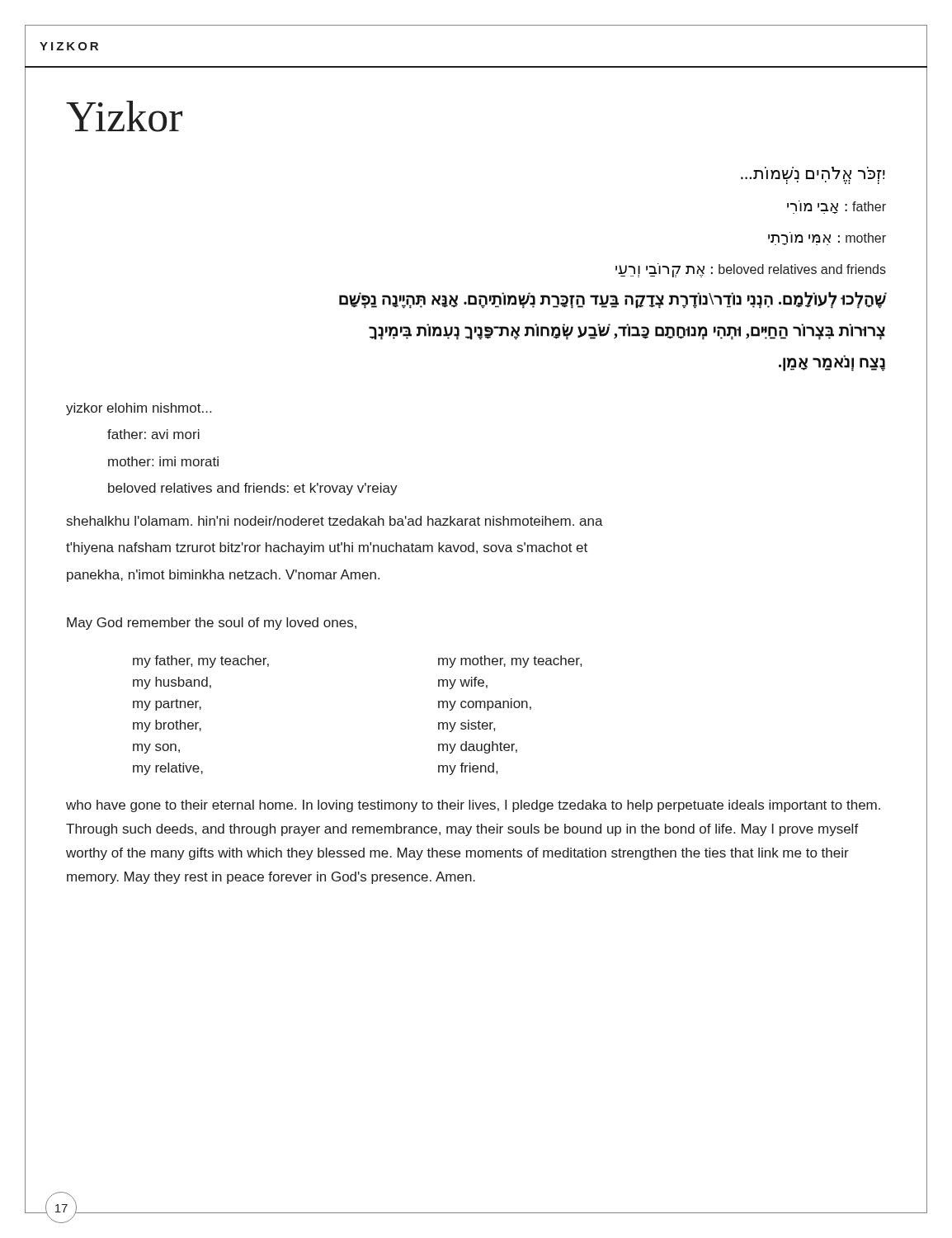Viewport: 952px width, 1238px height.
Task: Select the list item with the text "my daughter,"
Action: [x=478, y=746]
